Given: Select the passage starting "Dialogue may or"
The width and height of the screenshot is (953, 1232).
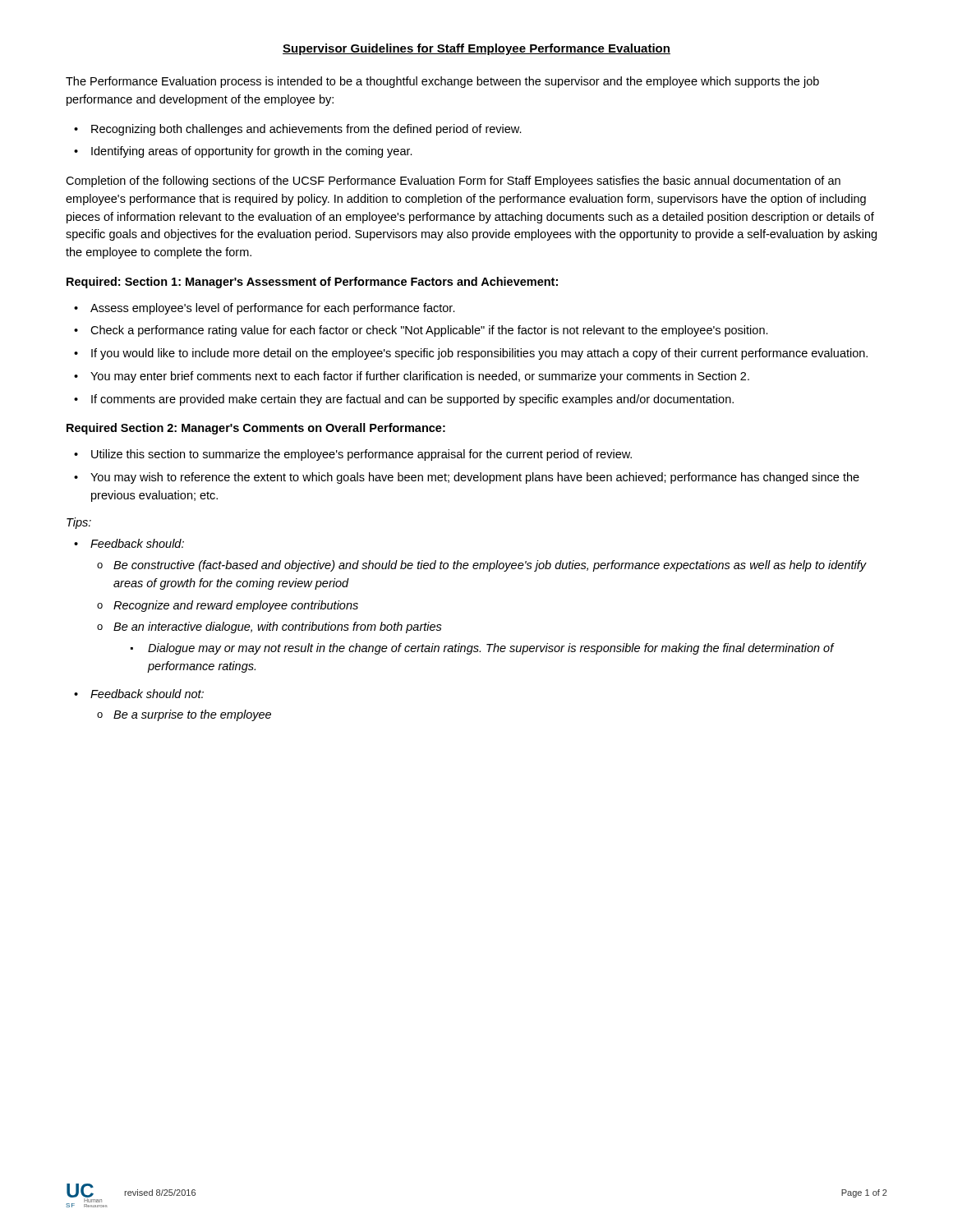Looking at the screenshot, I should [x=491, y=657].
